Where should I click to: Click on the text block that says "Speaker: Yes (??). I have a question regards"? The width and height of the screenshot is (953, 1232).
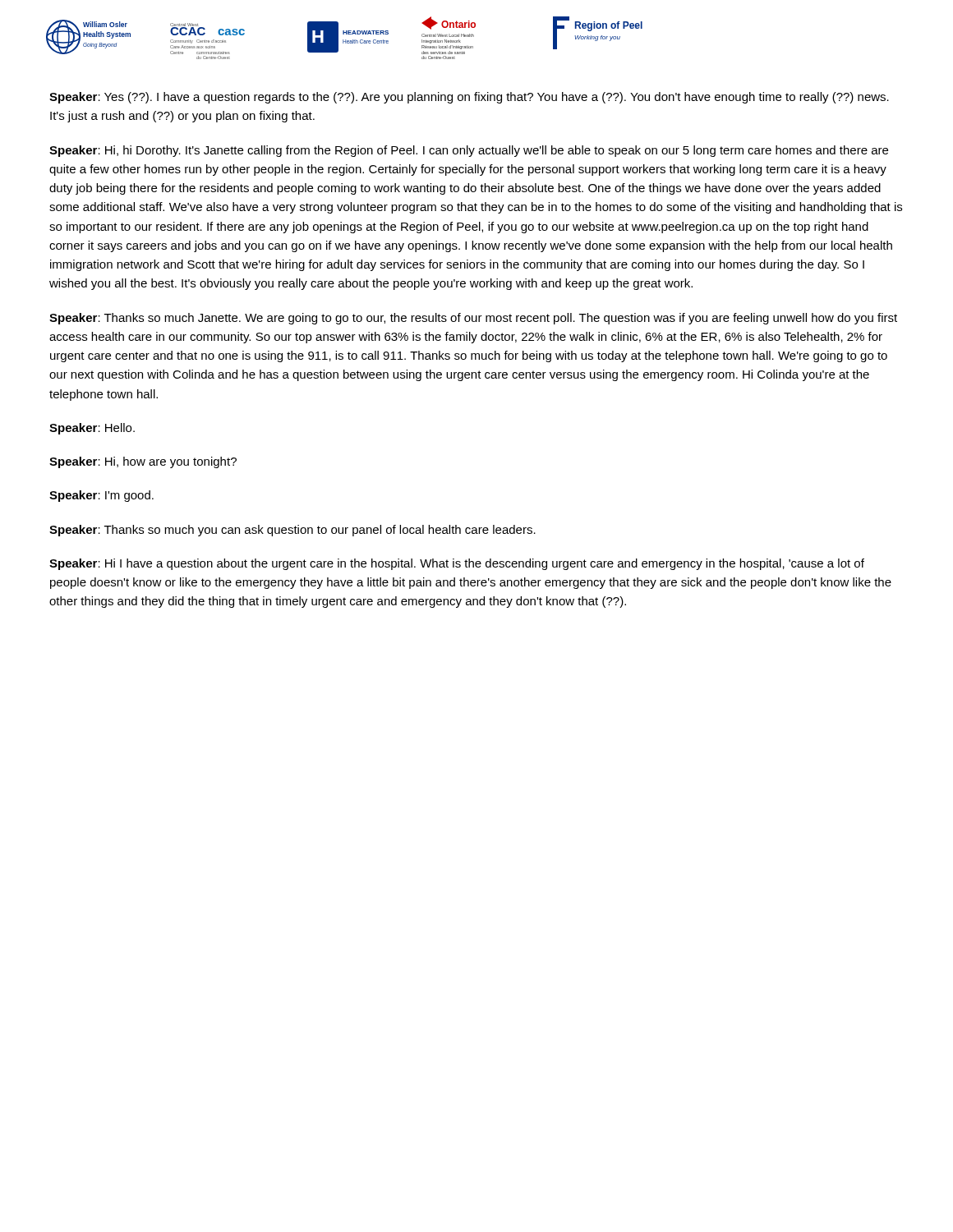pyautogui.click(x=469, y=106)
